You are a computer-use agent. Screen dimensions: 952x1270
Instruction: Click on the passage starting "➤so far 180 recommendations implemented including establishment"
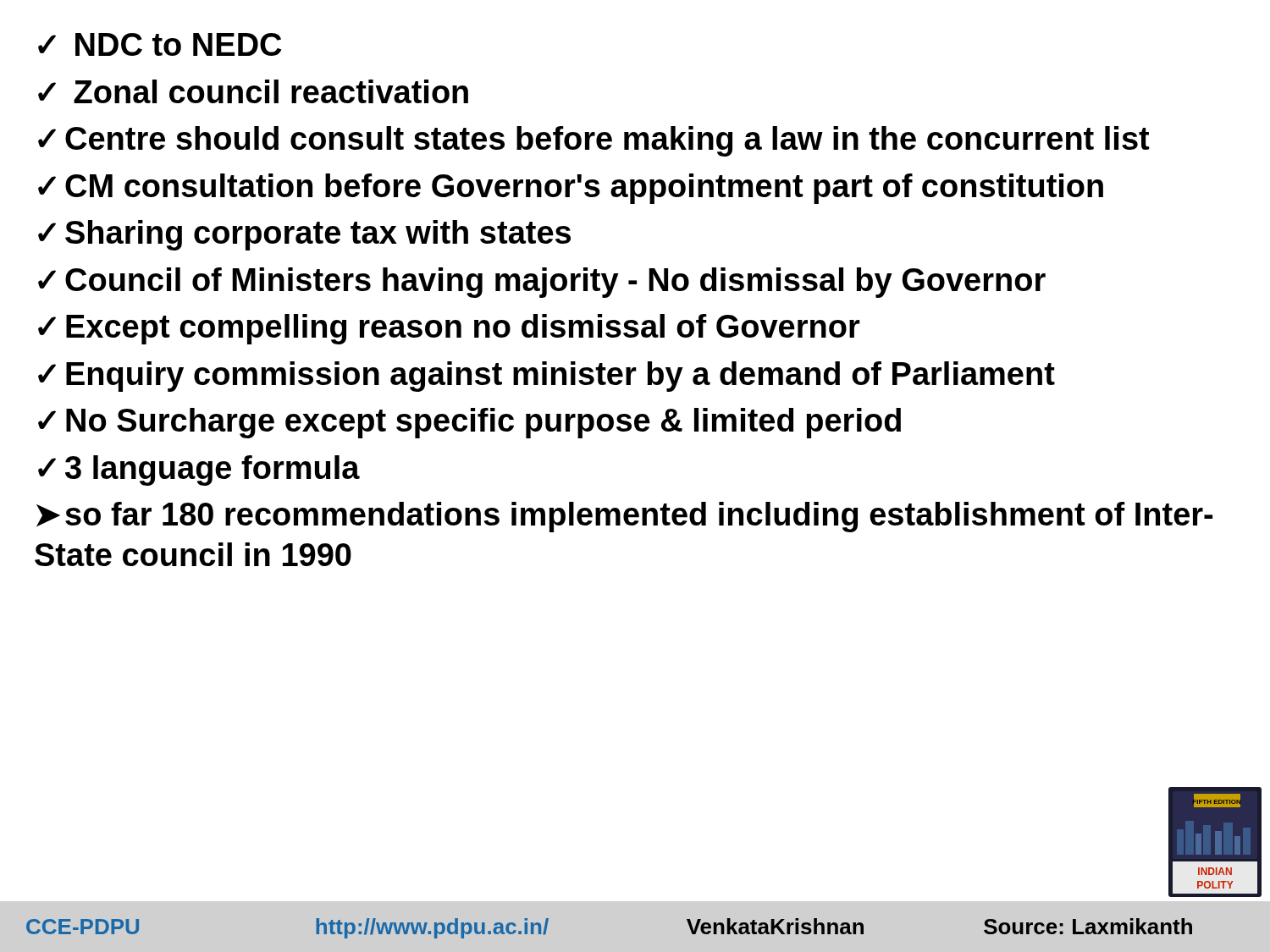pyautogui.click(x=635, y=535)
